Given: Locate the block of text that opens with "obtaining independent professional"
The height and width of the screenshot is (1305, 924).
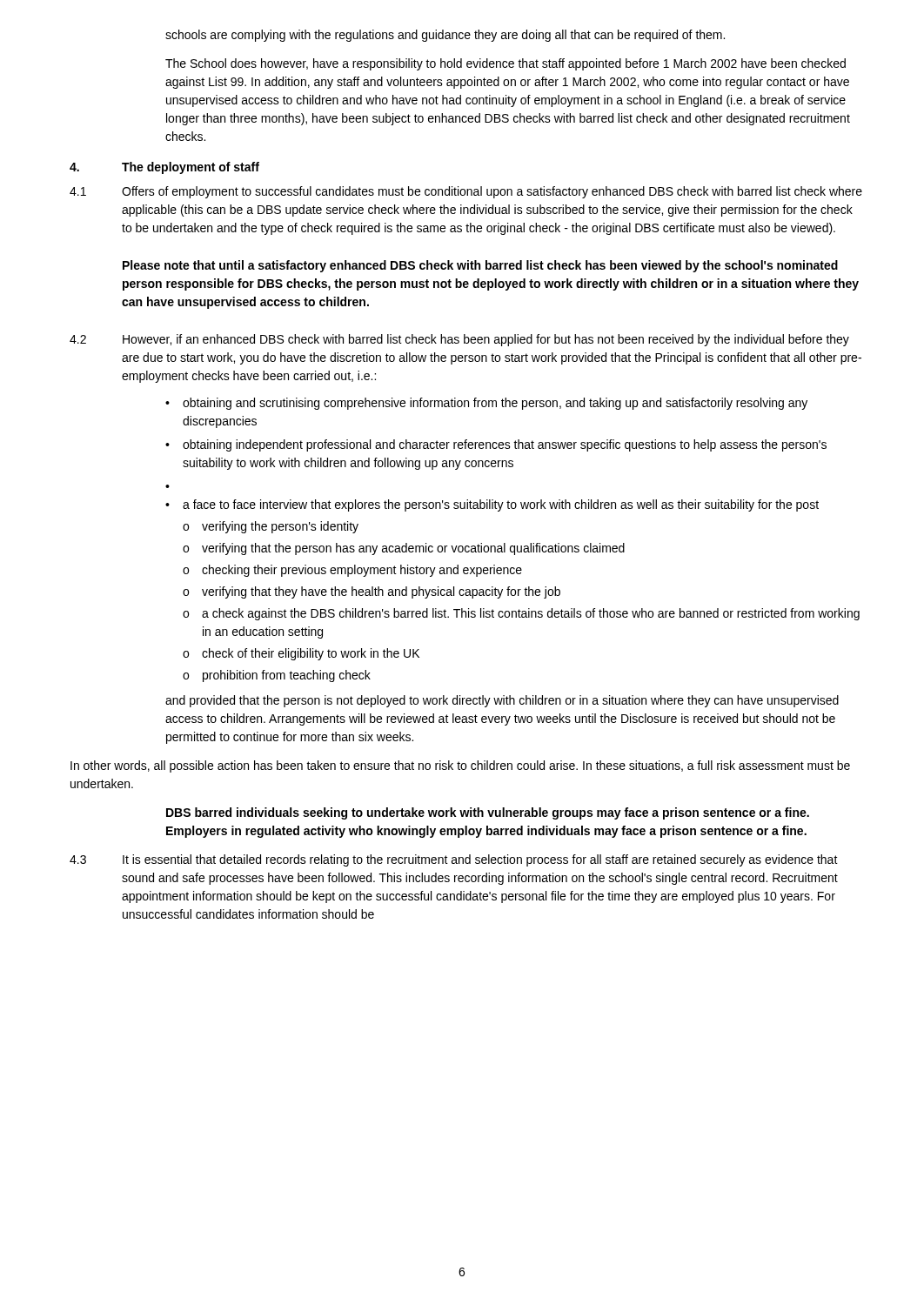Looking at the screenshot, I should coord(505,454).
